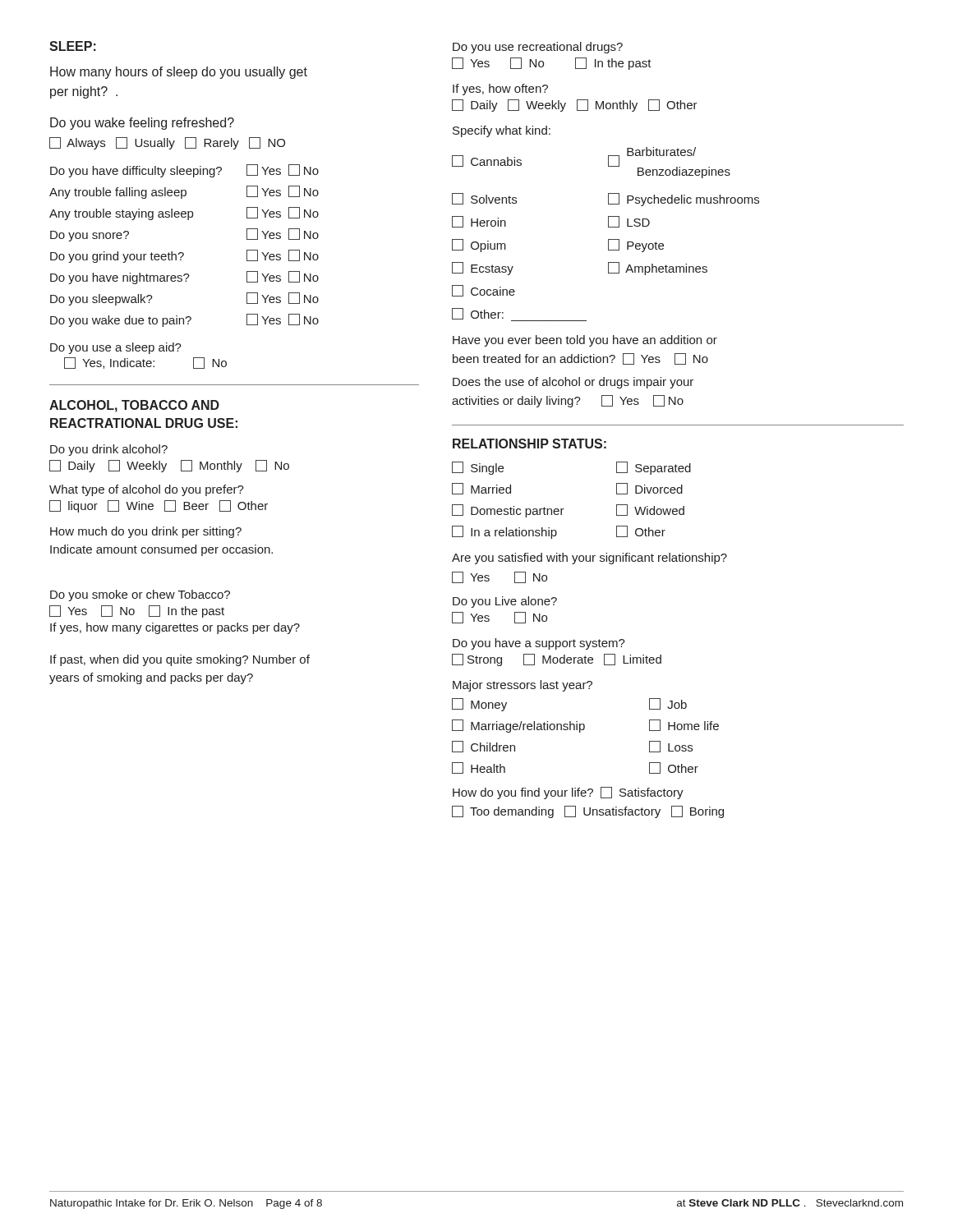Find the block on this page that starts "Cannabis Barbiturates/ Benzodiazepines Solvents Psychedelic mushrooms Heroin LSD"
Screen dimensions: 1232x953
point(481,162)
